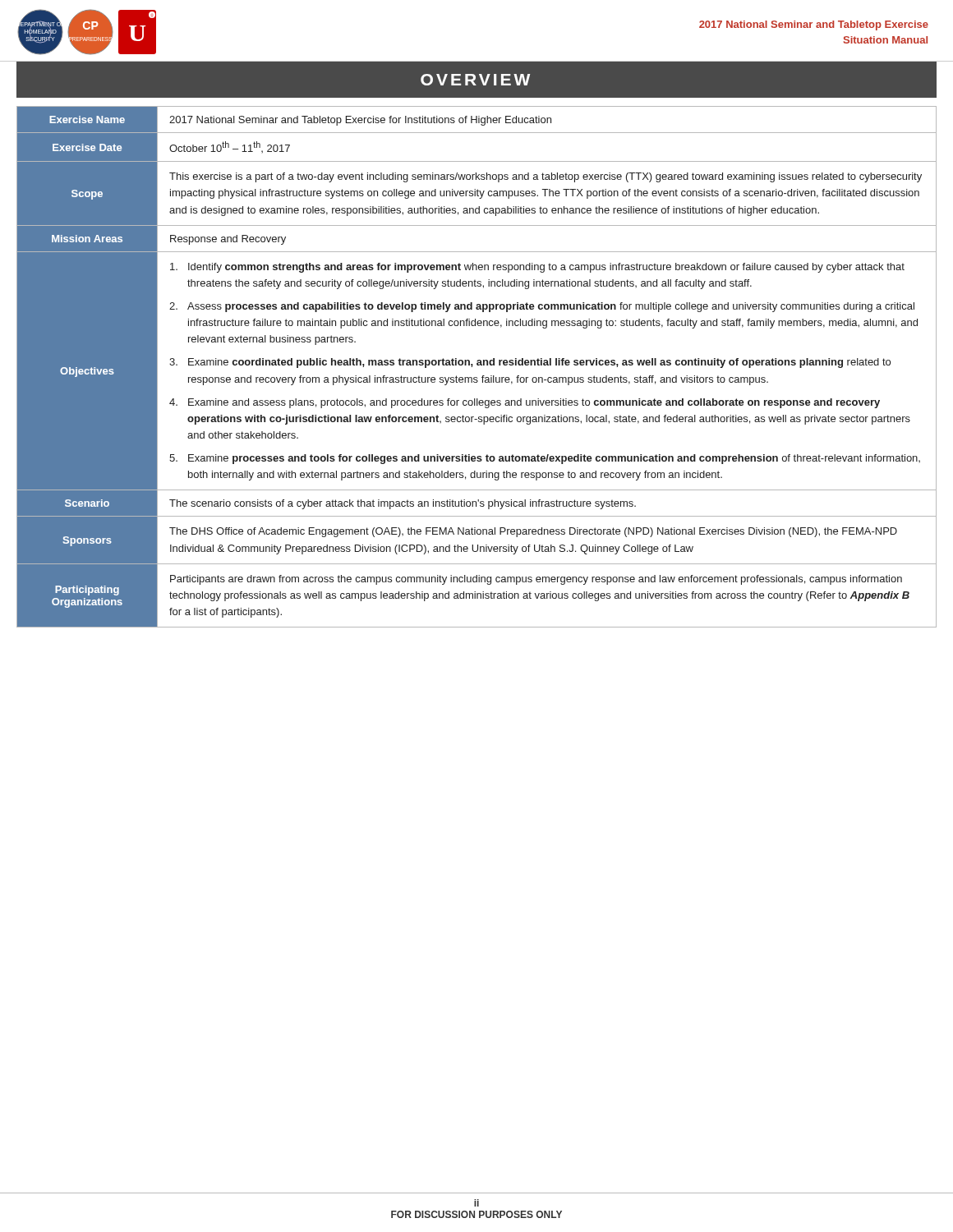
Task: Point to the passage starting "3. Examine coordinated public health, mass transportation,"
Action: point(547,371)
